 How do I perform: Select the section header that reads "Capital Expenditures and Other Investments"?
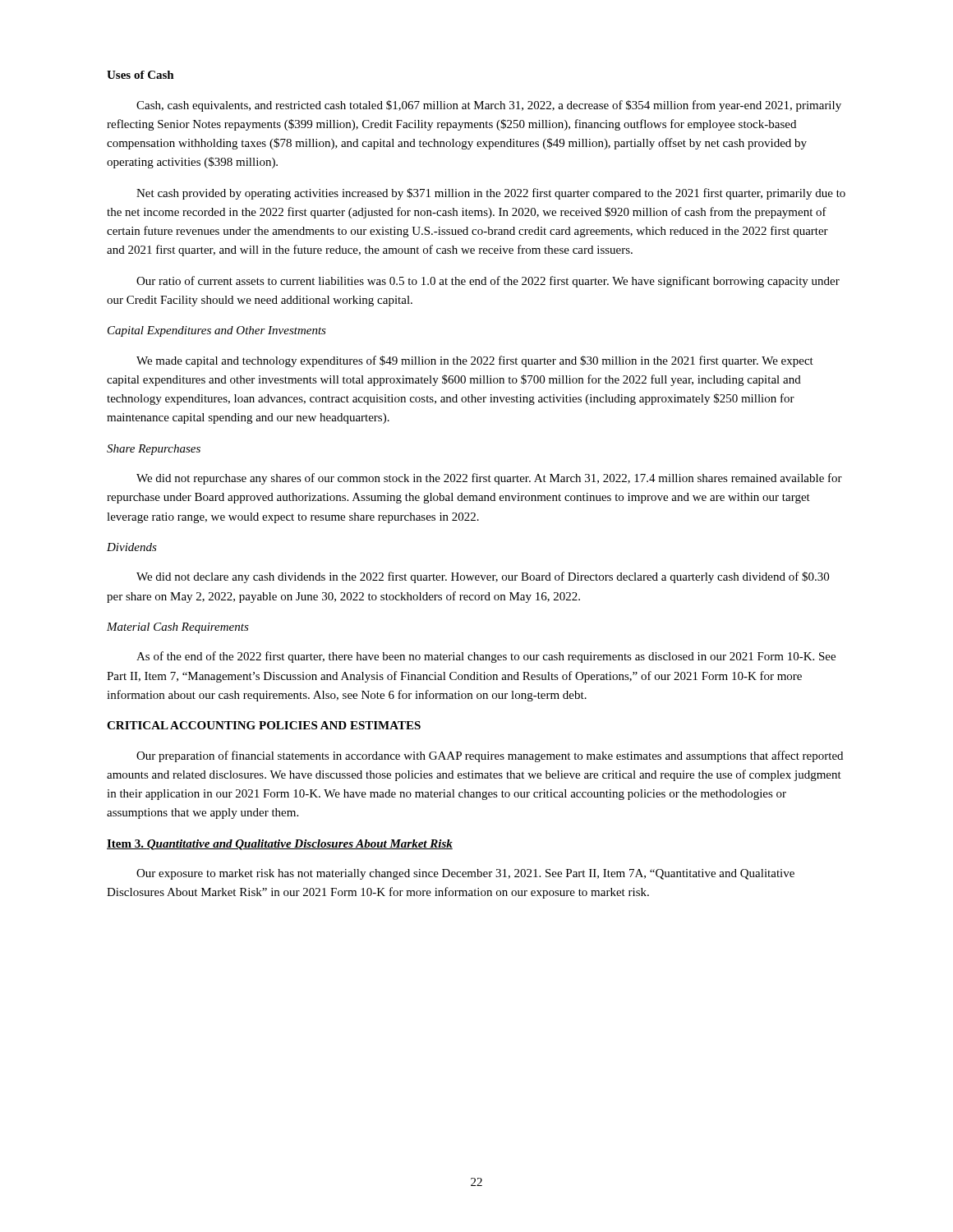click(216, 330)
